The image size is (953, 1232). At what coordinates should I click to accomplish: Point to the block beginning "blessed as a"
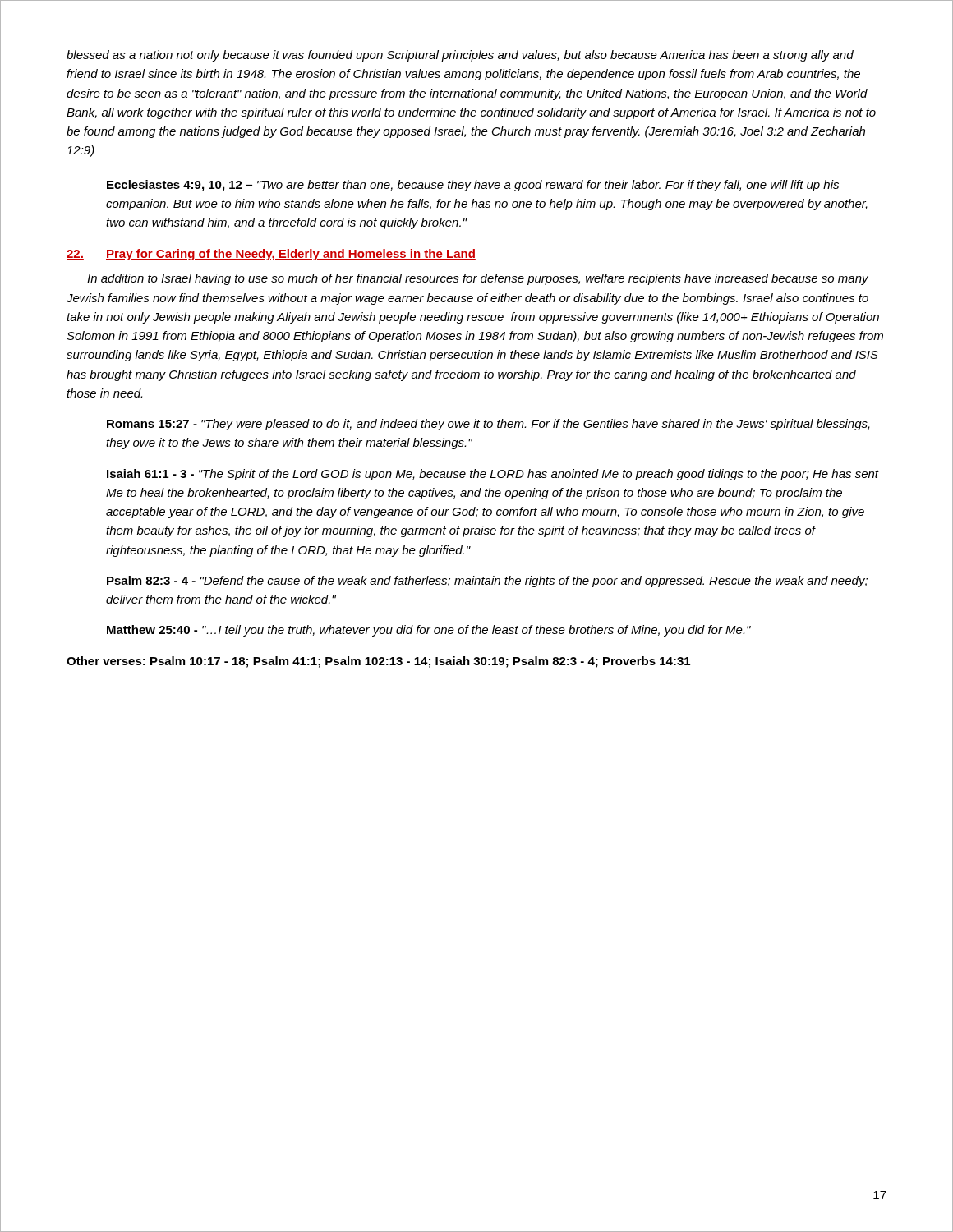point(471,102)
